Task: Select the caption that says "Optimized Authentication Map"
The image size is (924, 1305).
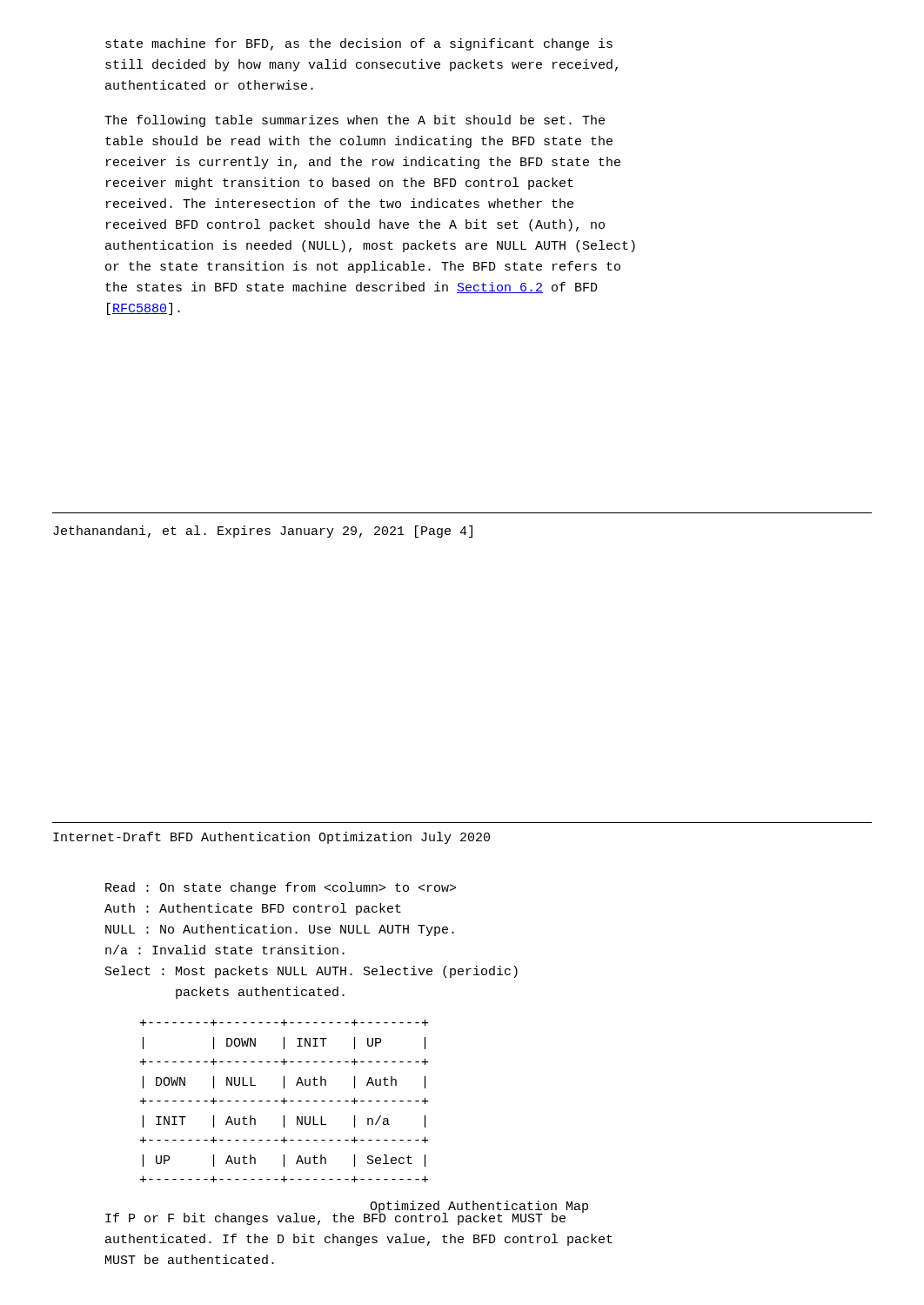Action: point(479,1207)
